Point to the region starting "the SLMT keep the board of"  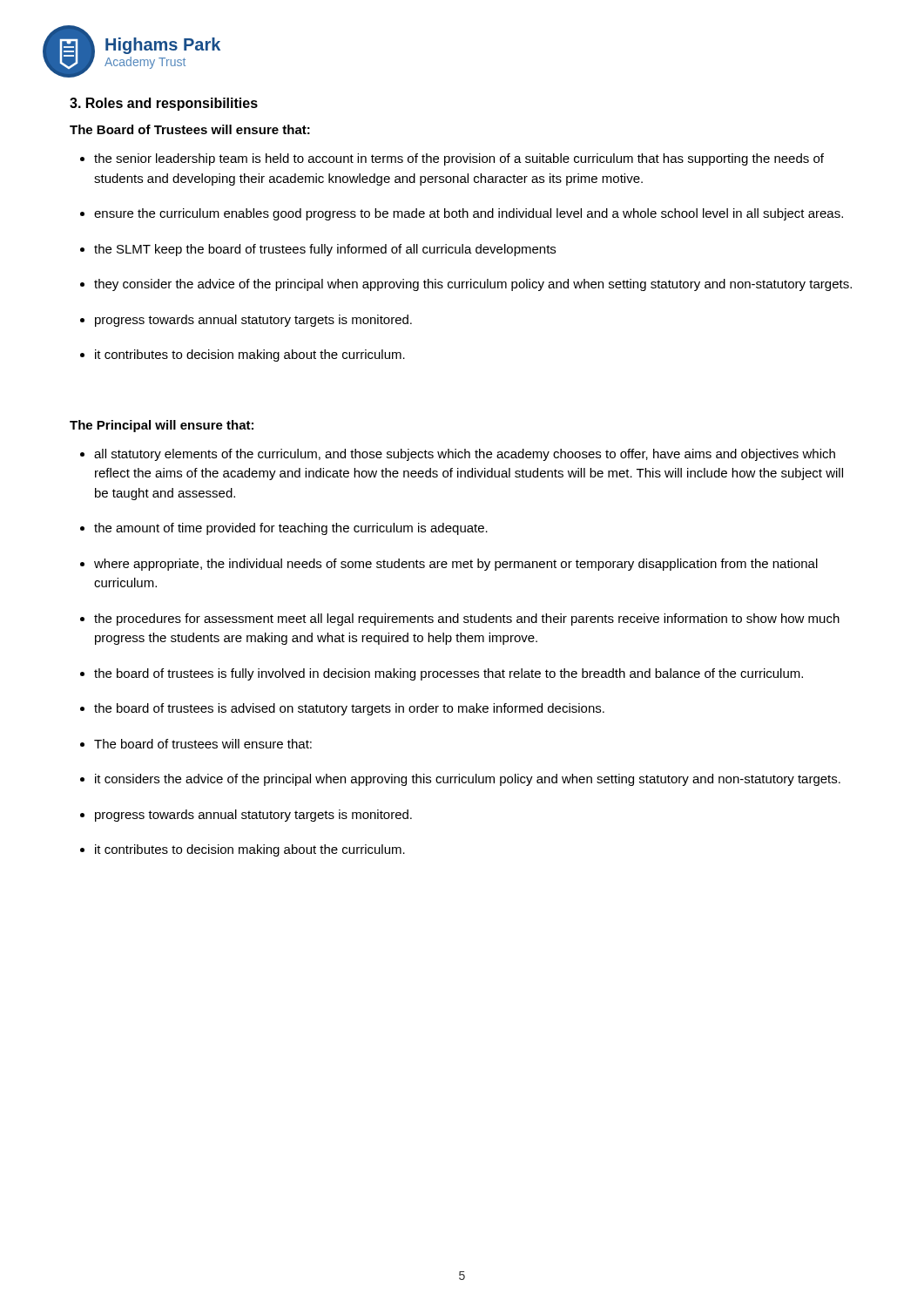(x=325, y=248)
